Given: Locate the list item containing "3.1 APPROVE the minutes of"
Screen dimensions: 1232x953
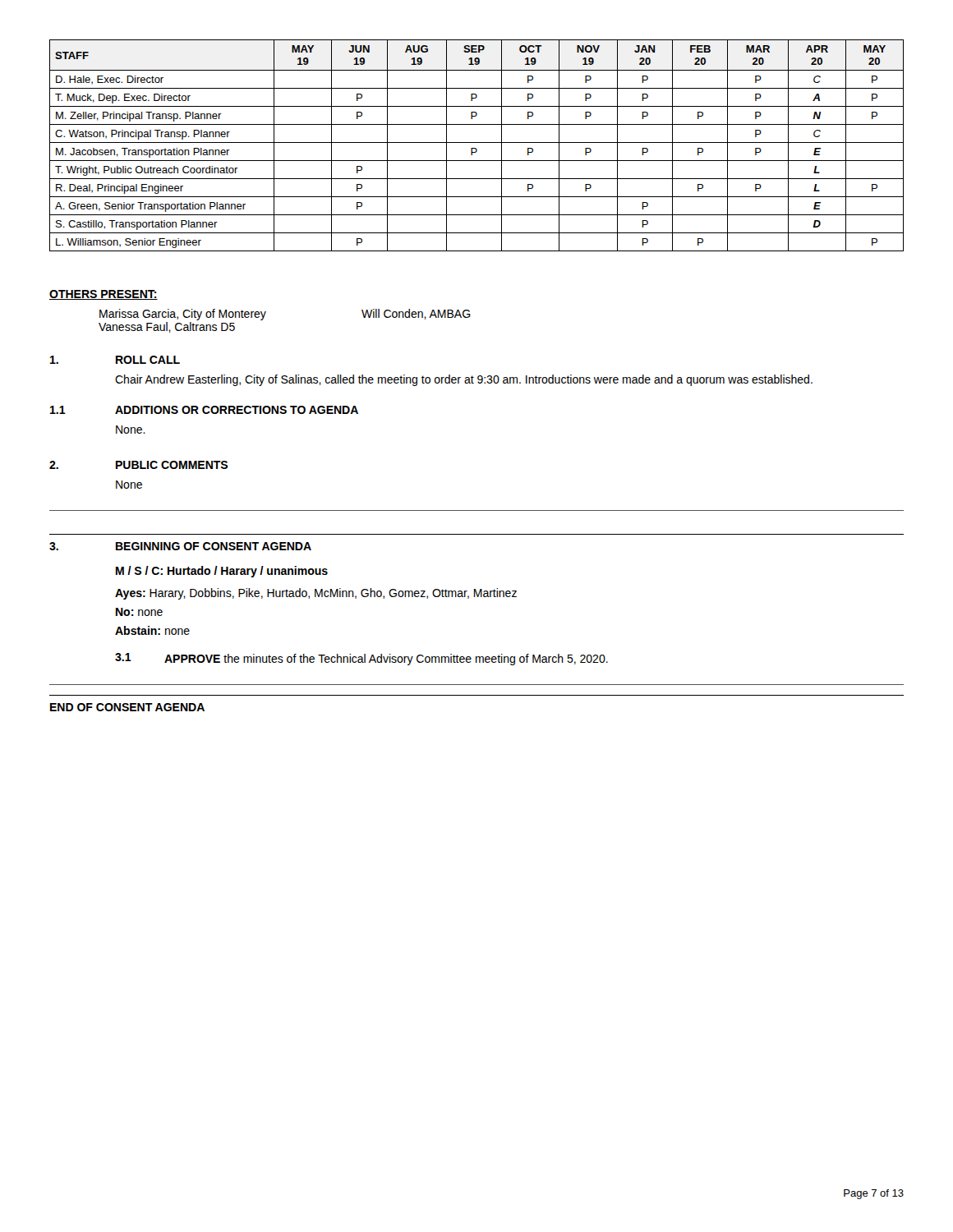Looking at the screenshot, I should click(x=509, y=659).
